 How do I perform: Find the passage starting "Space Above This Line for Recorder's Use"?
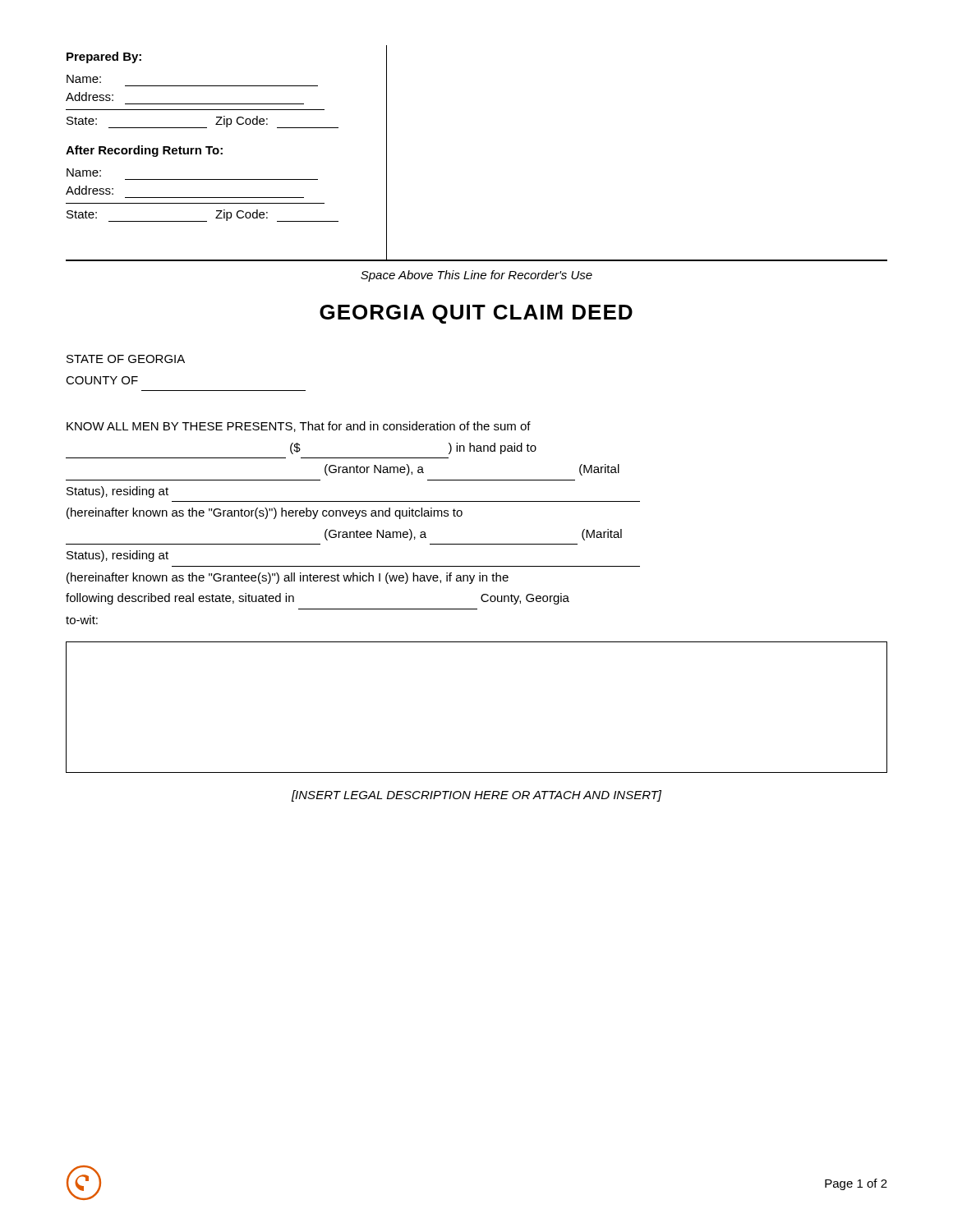(x=476, y=275)
